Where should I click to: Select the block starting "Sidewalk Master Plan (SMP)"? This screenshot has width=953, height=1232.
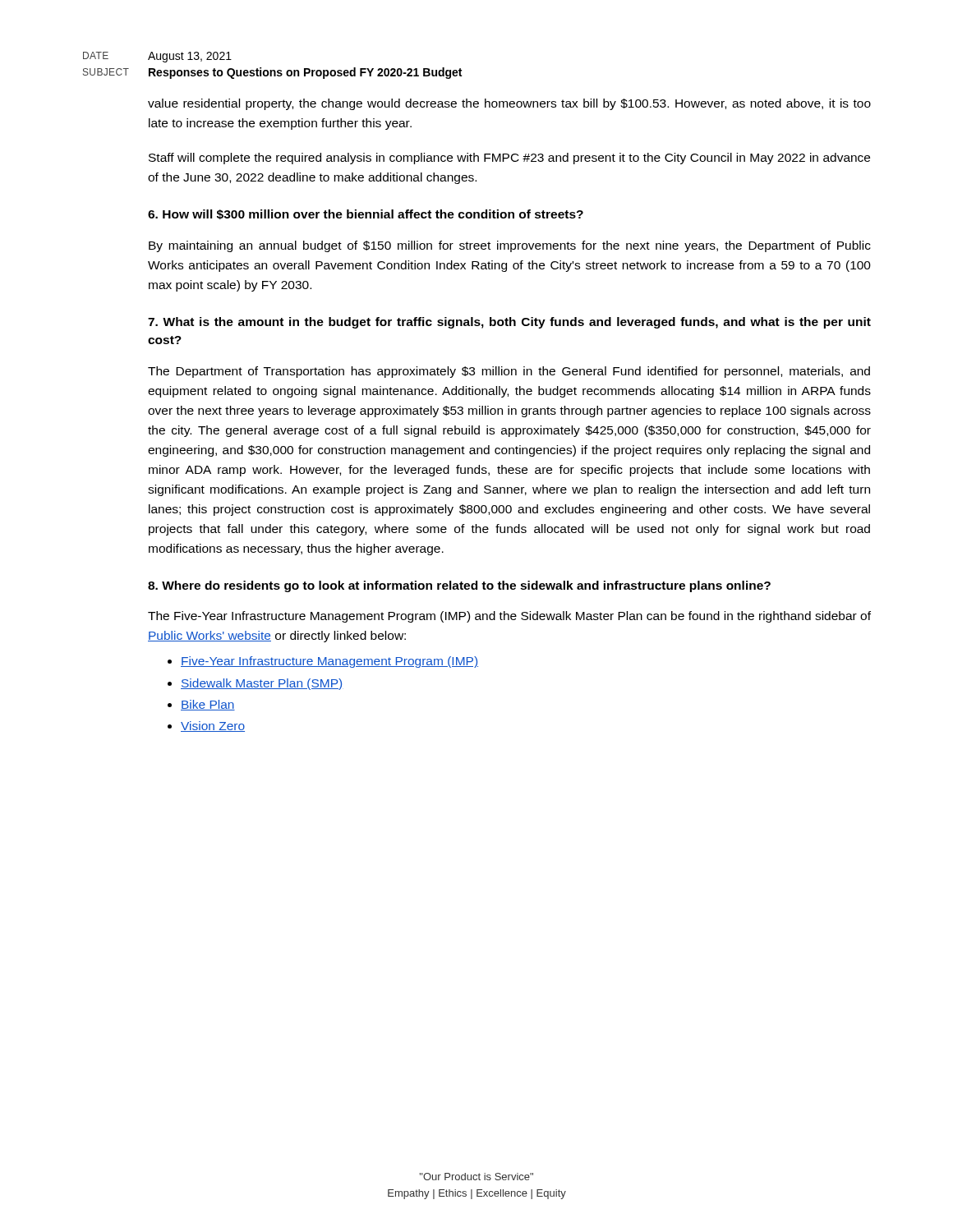(x=262, y=683)
